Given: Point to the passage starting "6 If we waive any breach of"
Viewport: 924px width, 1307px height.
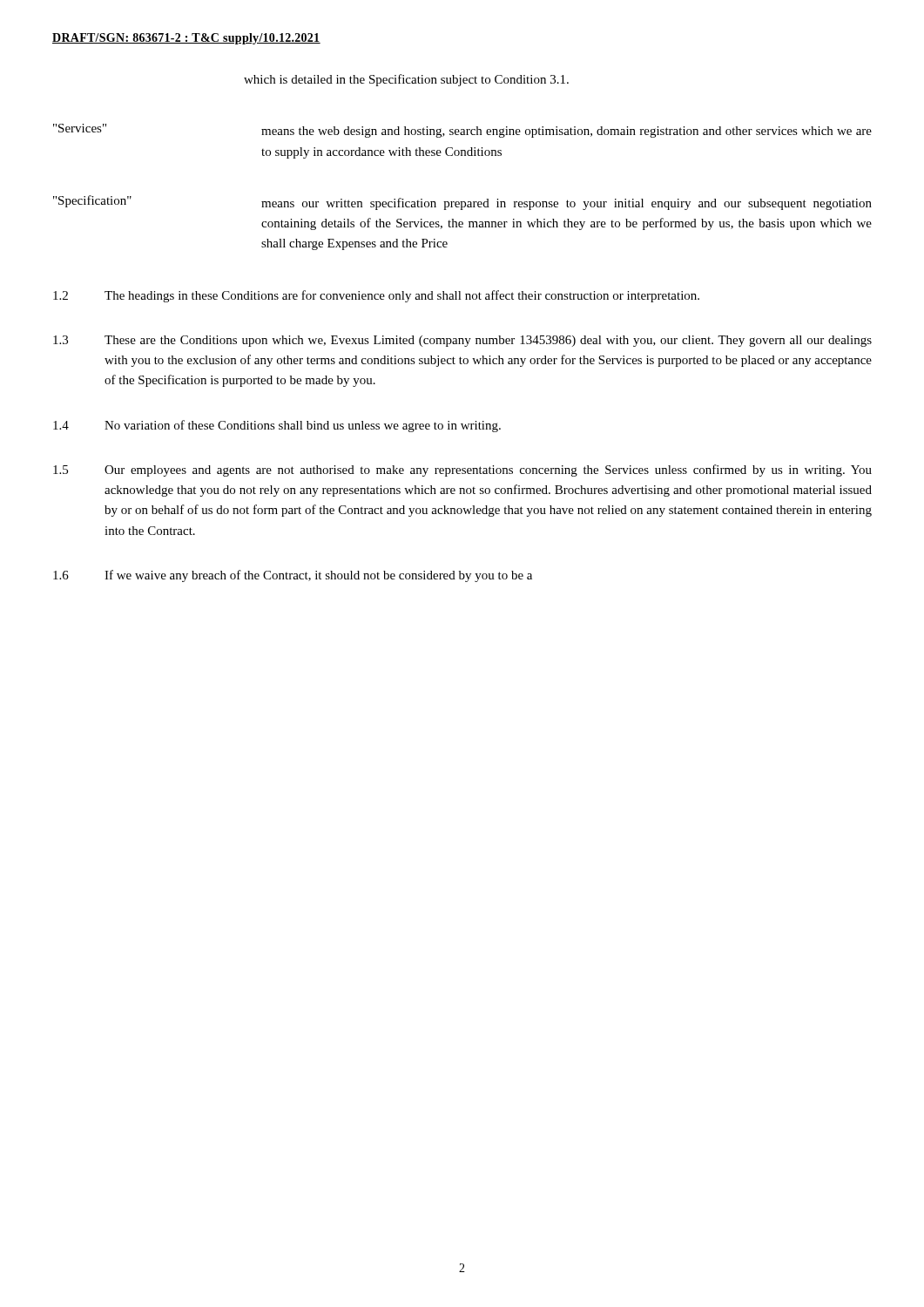Looking at the screenshot, I should (462, 575).
